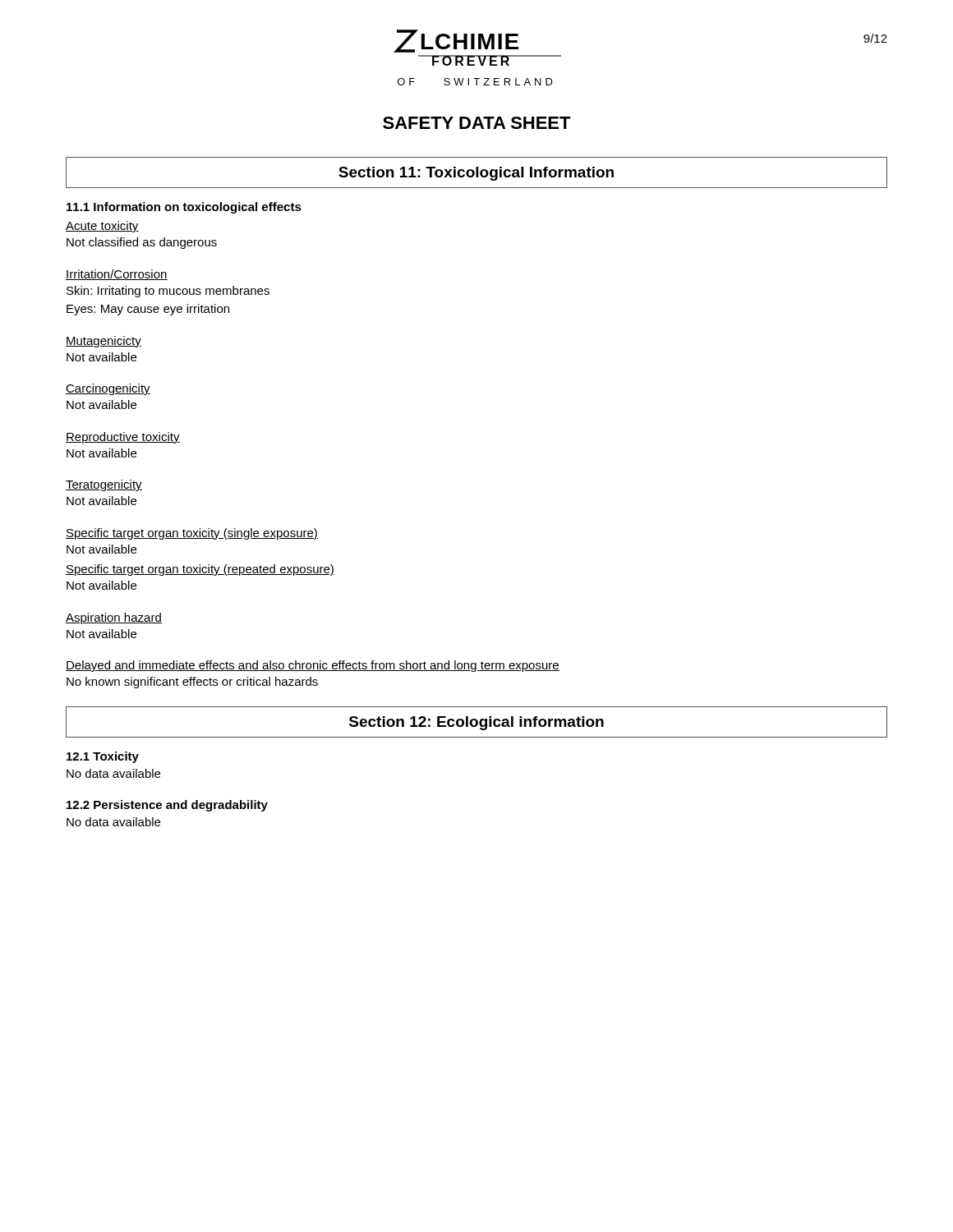
Task: Locate the text block starting "Teratogenicity Not available"
Action: click(x=104, y=485)
